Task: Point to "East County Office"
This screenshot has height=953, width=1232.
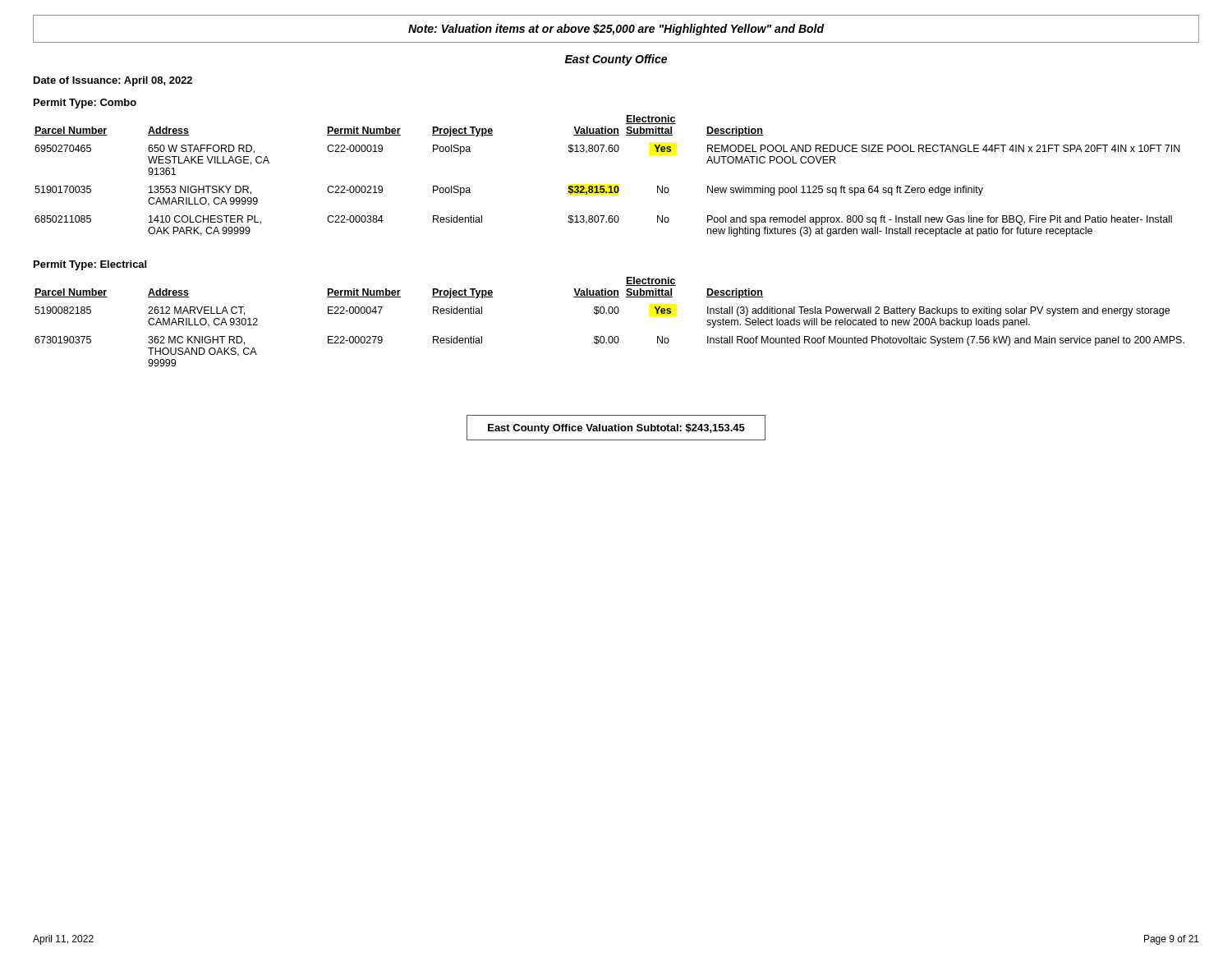Action: 616,59
